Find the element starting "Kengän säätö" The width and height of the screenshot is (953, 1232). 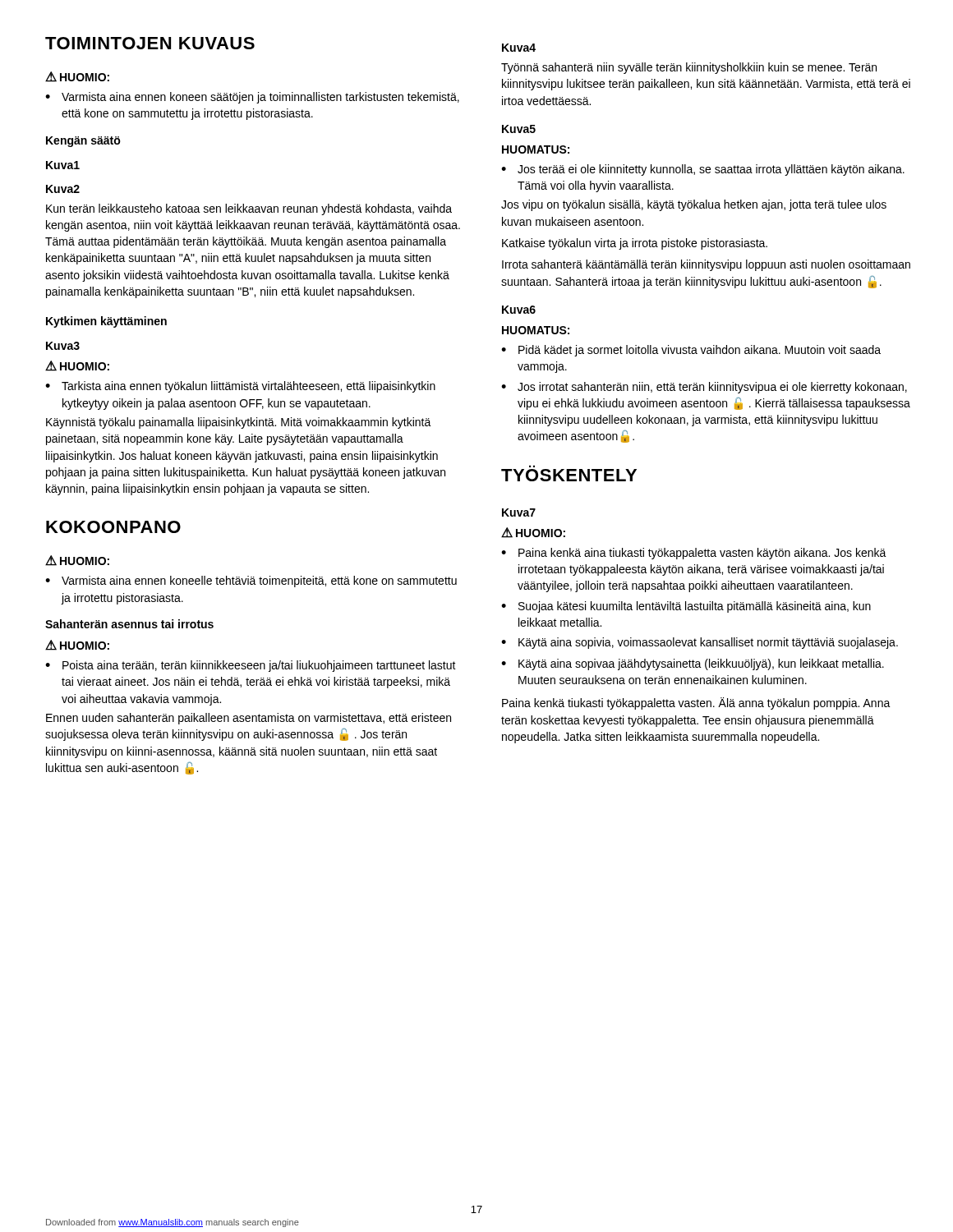pos(83,142)
